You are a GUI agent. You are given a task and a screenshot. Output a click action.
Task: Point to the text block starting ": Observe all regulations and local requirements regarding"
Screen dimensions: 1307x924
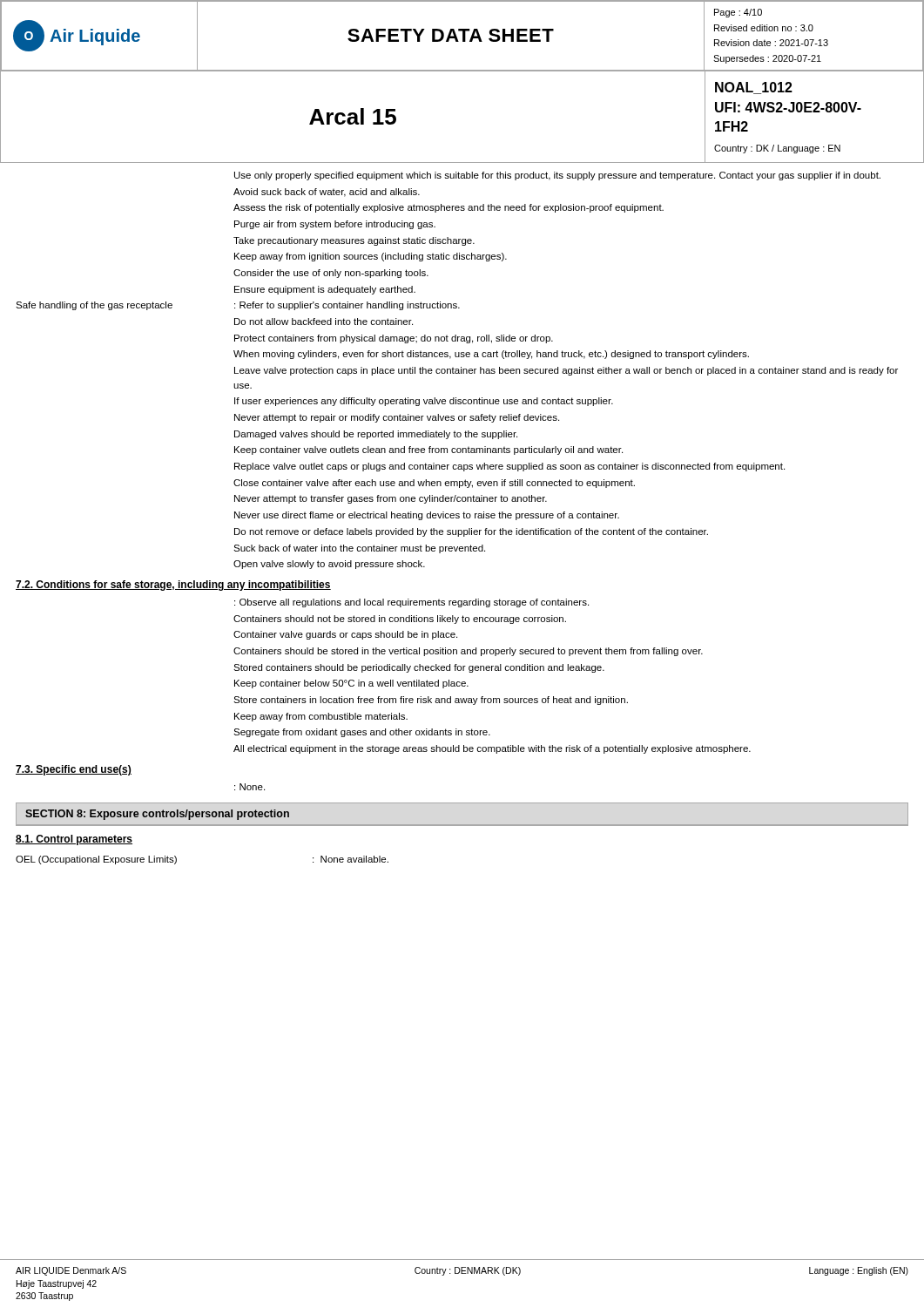coord(462,602)
